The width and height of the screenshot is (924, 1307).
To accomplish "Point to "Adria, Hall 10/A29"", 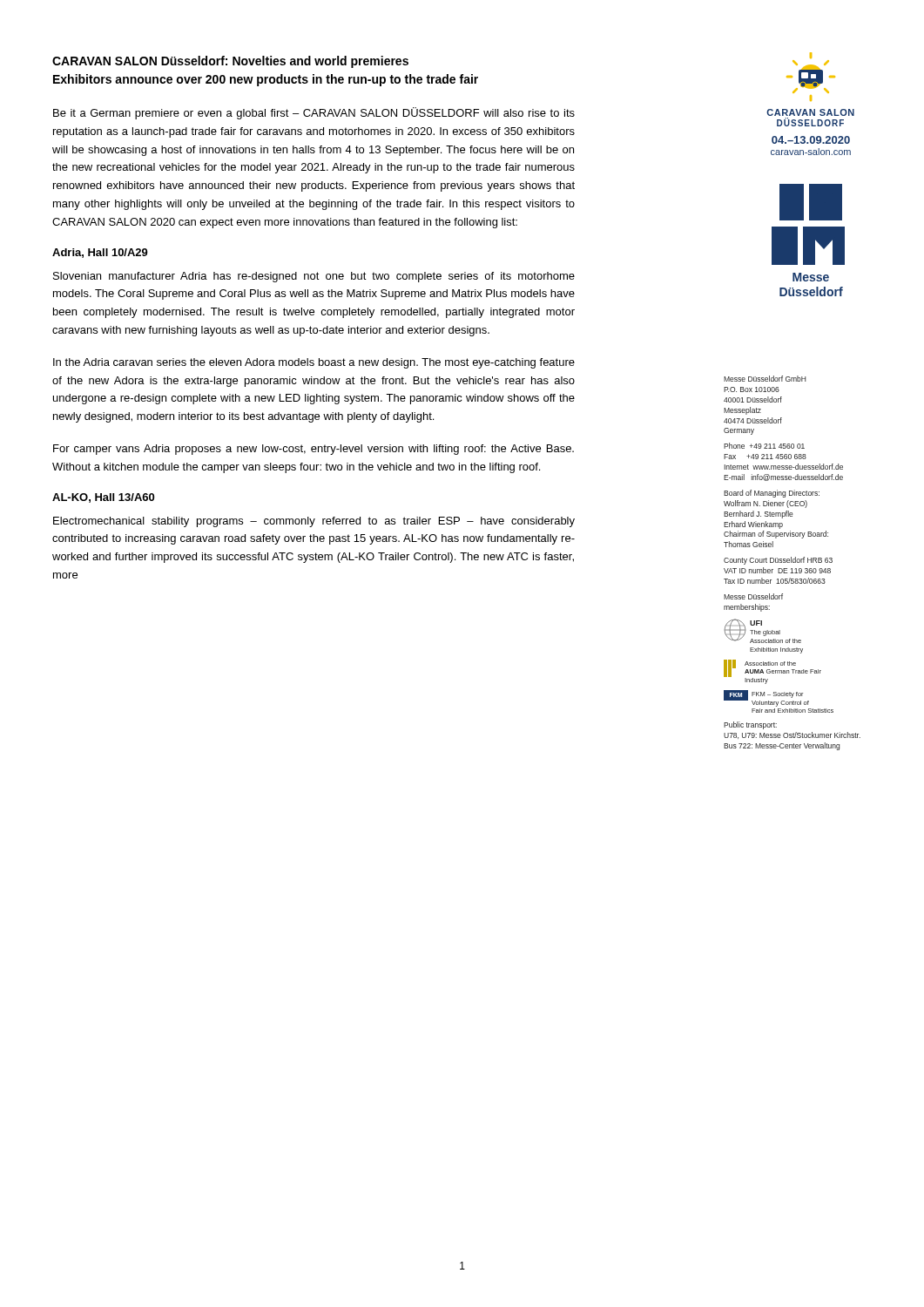I will [100, 252].
